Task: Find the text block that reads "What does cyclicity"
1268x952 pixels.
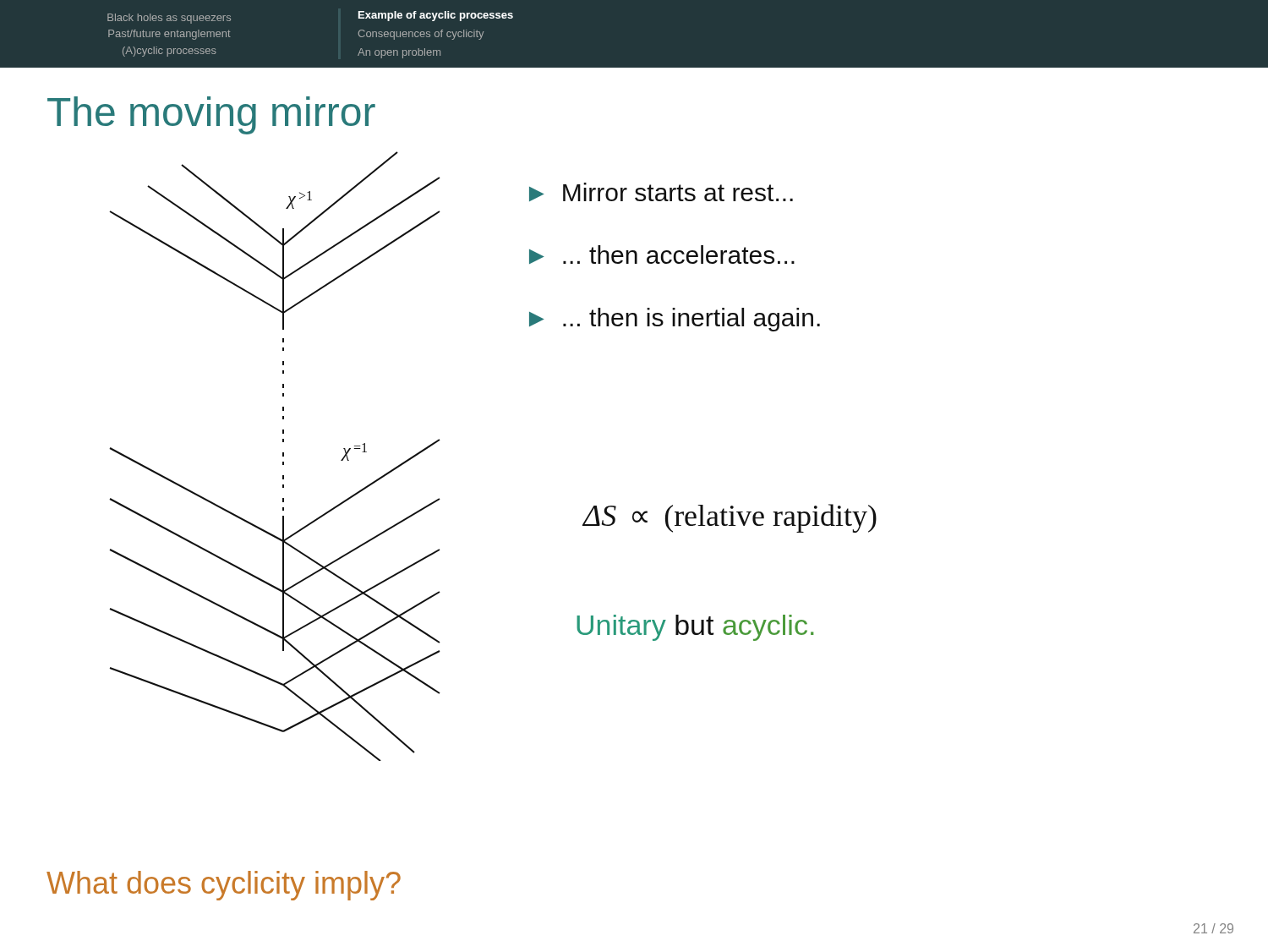Action: 224,883
